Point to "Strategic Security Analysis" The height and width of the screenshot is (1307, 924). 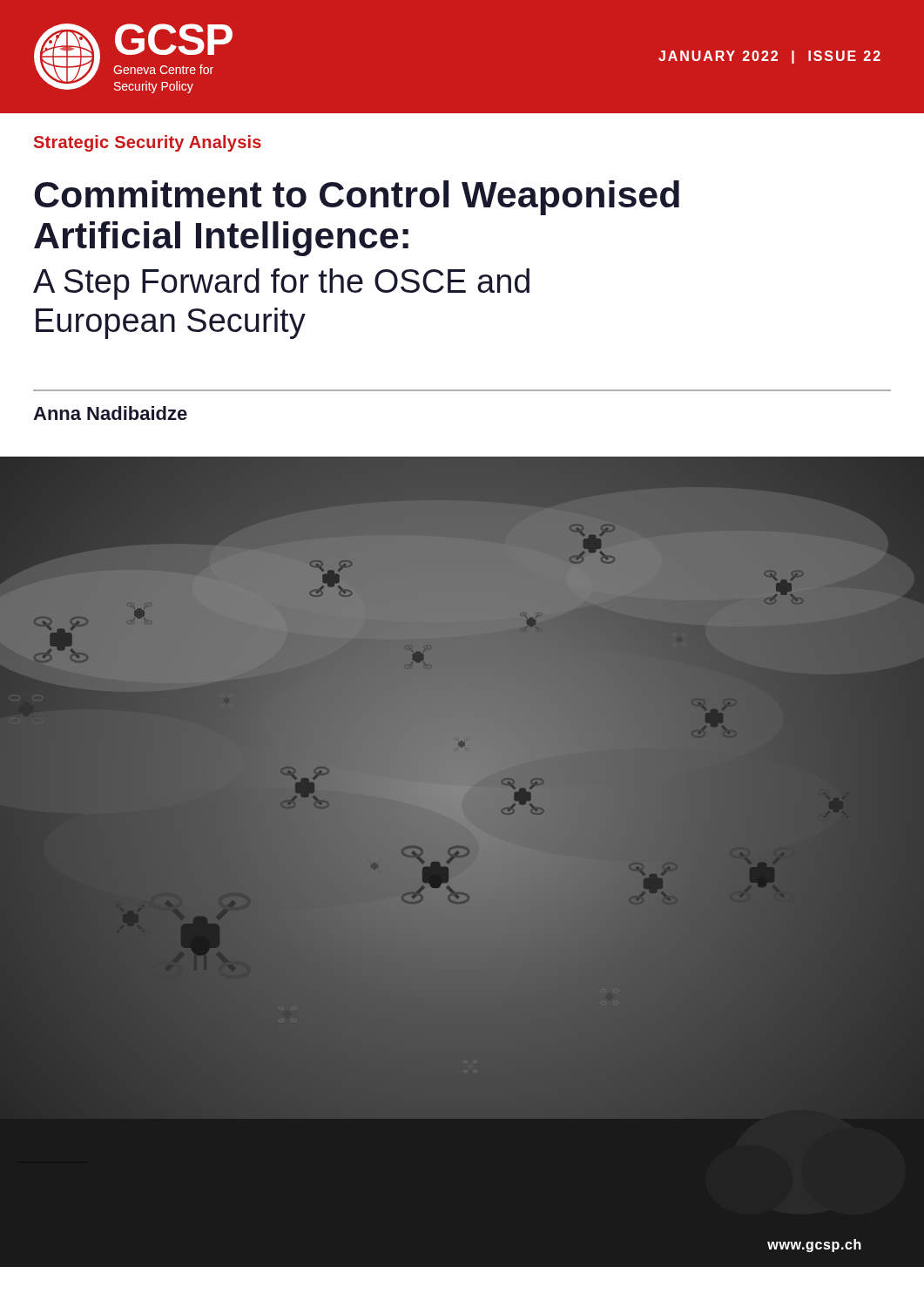147,142
